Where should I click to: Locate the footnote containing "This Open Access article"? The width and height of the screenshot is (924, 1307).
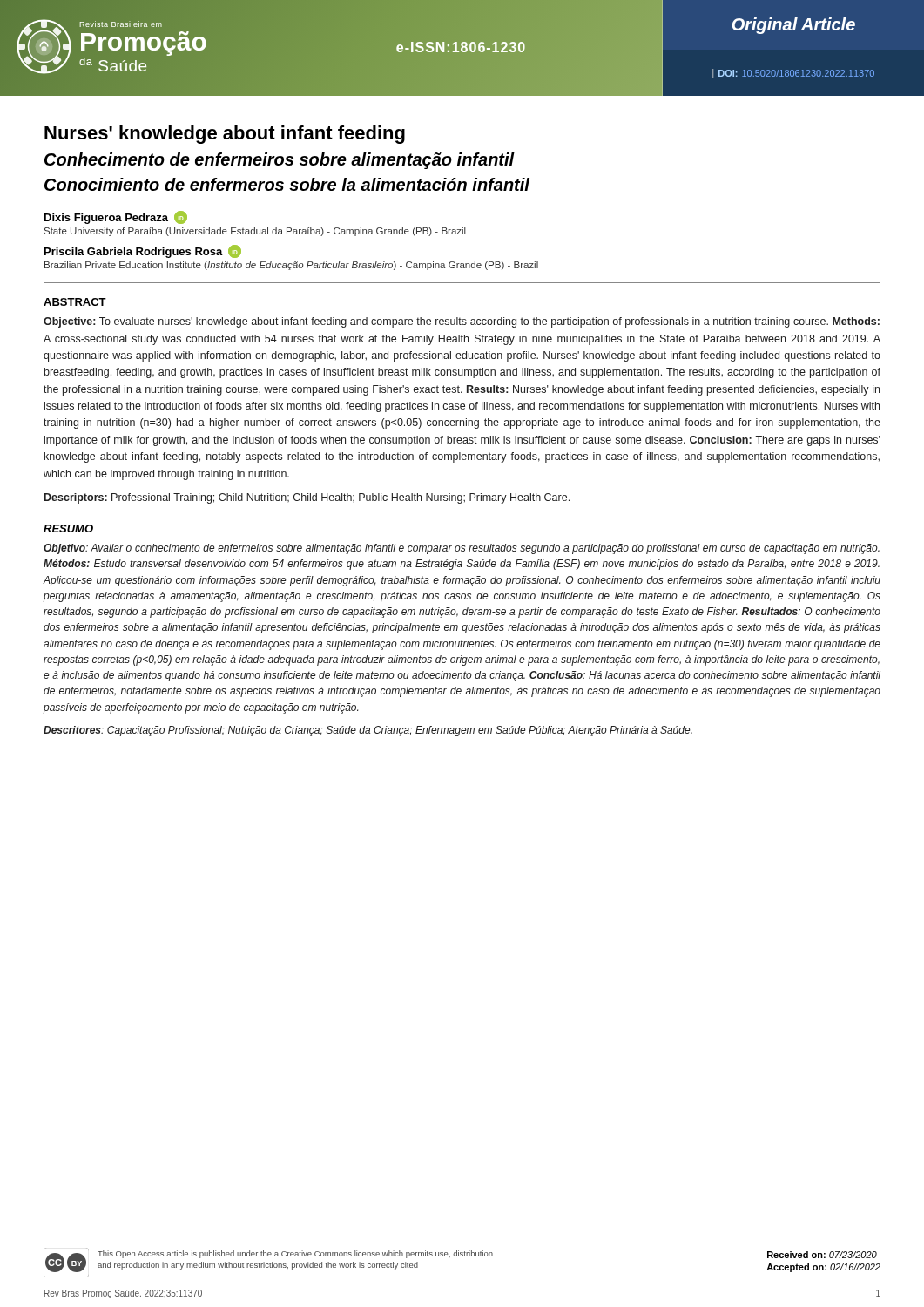coord(295,1259)
